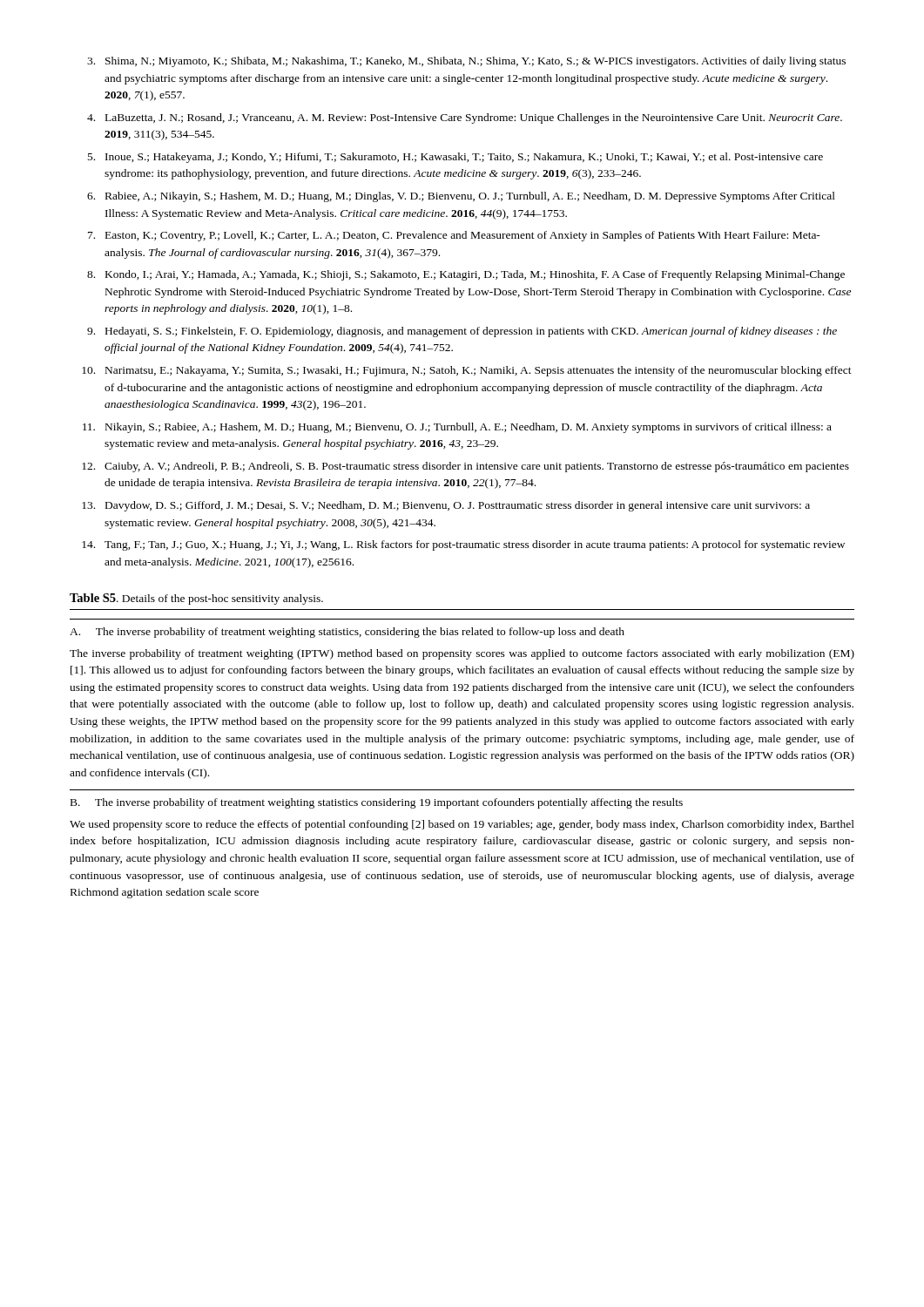Viewport: 924px width, 1307px height.
Task: Find the element starting "We used propensity score"
Action: [x=462, y=858]
